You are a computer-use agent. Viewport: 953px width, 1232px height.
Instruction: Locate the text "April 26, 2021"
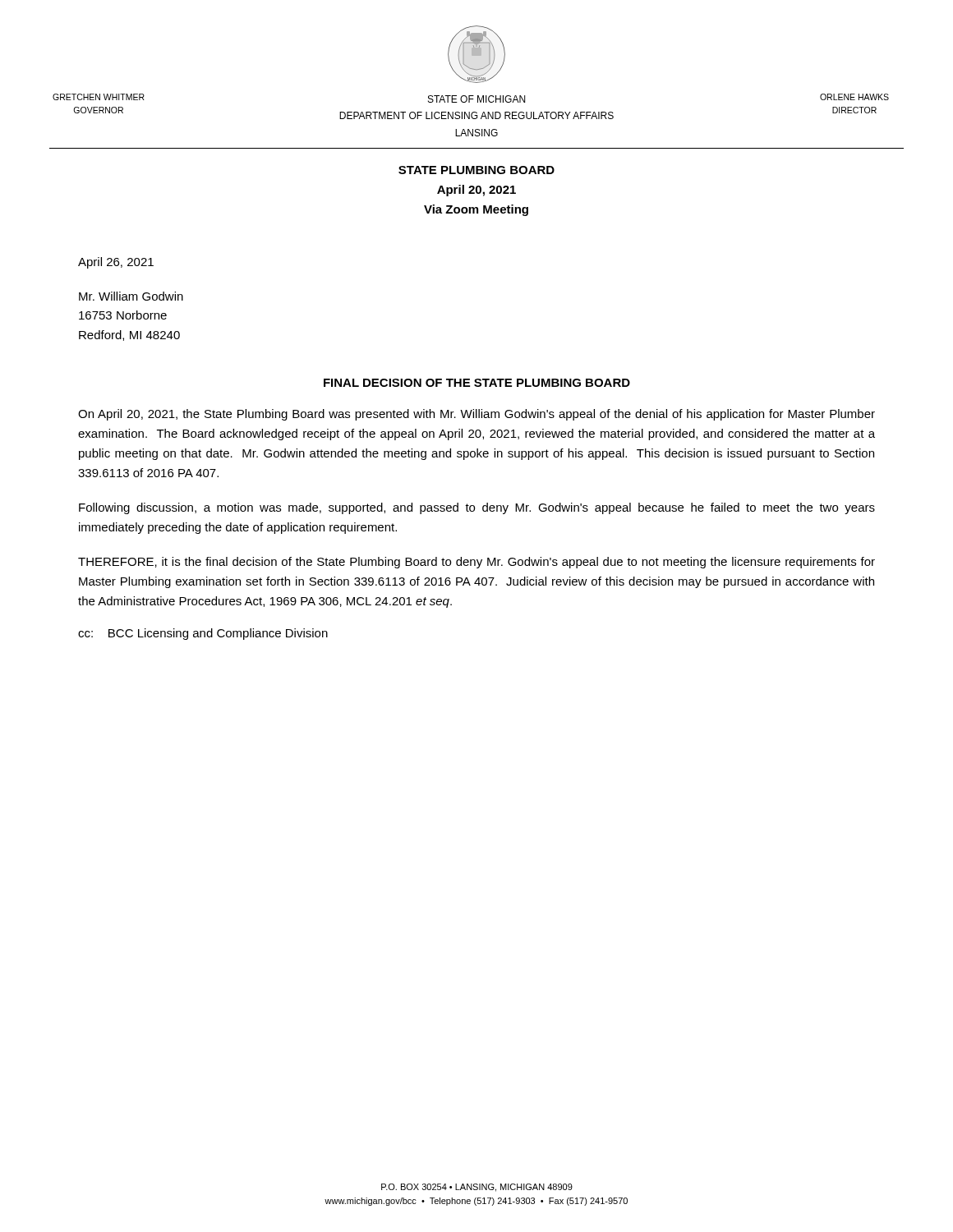tap(116, 262)
